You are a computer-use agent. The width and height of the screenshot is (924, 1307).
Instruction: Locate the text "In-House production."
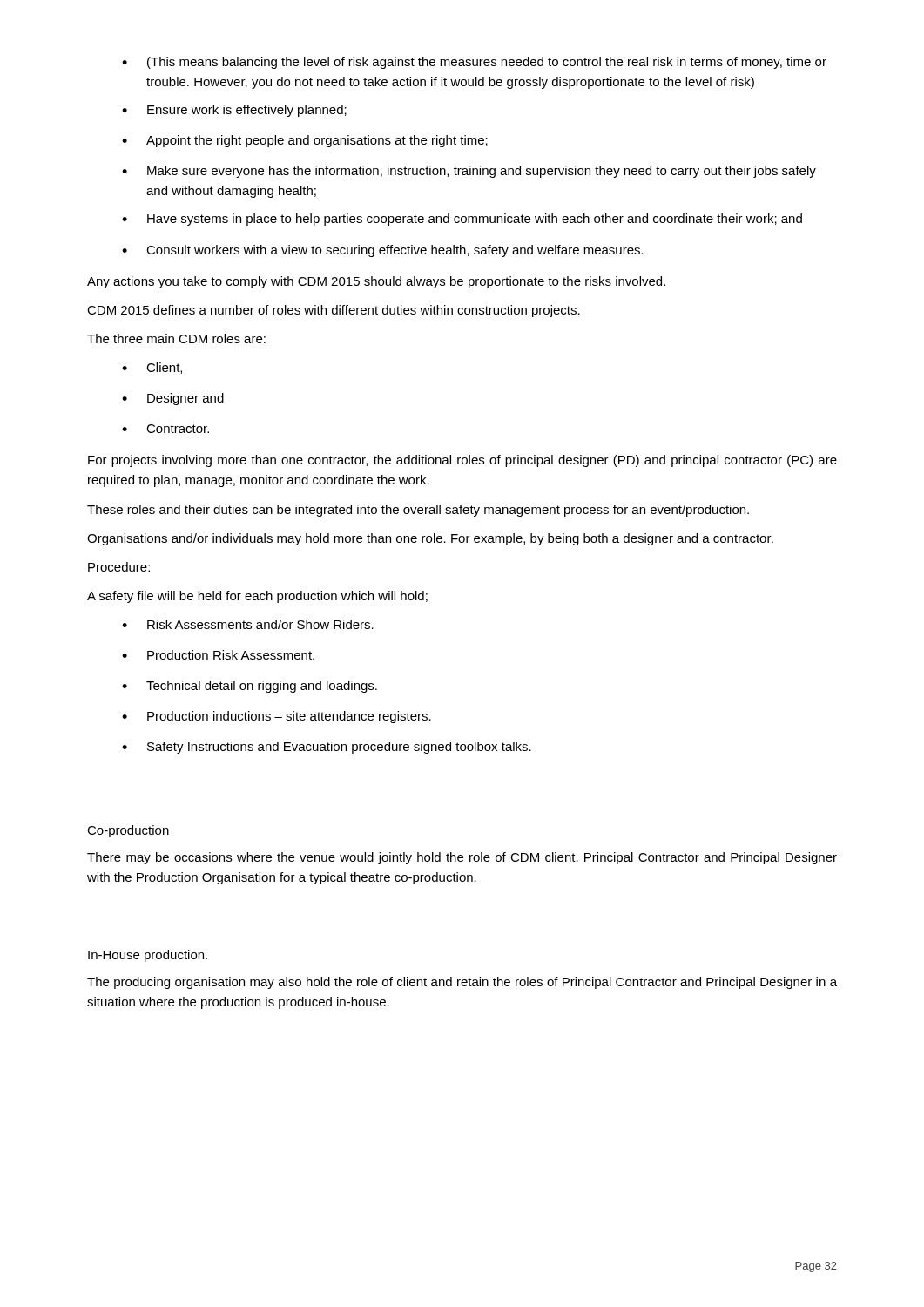(148, 954)
